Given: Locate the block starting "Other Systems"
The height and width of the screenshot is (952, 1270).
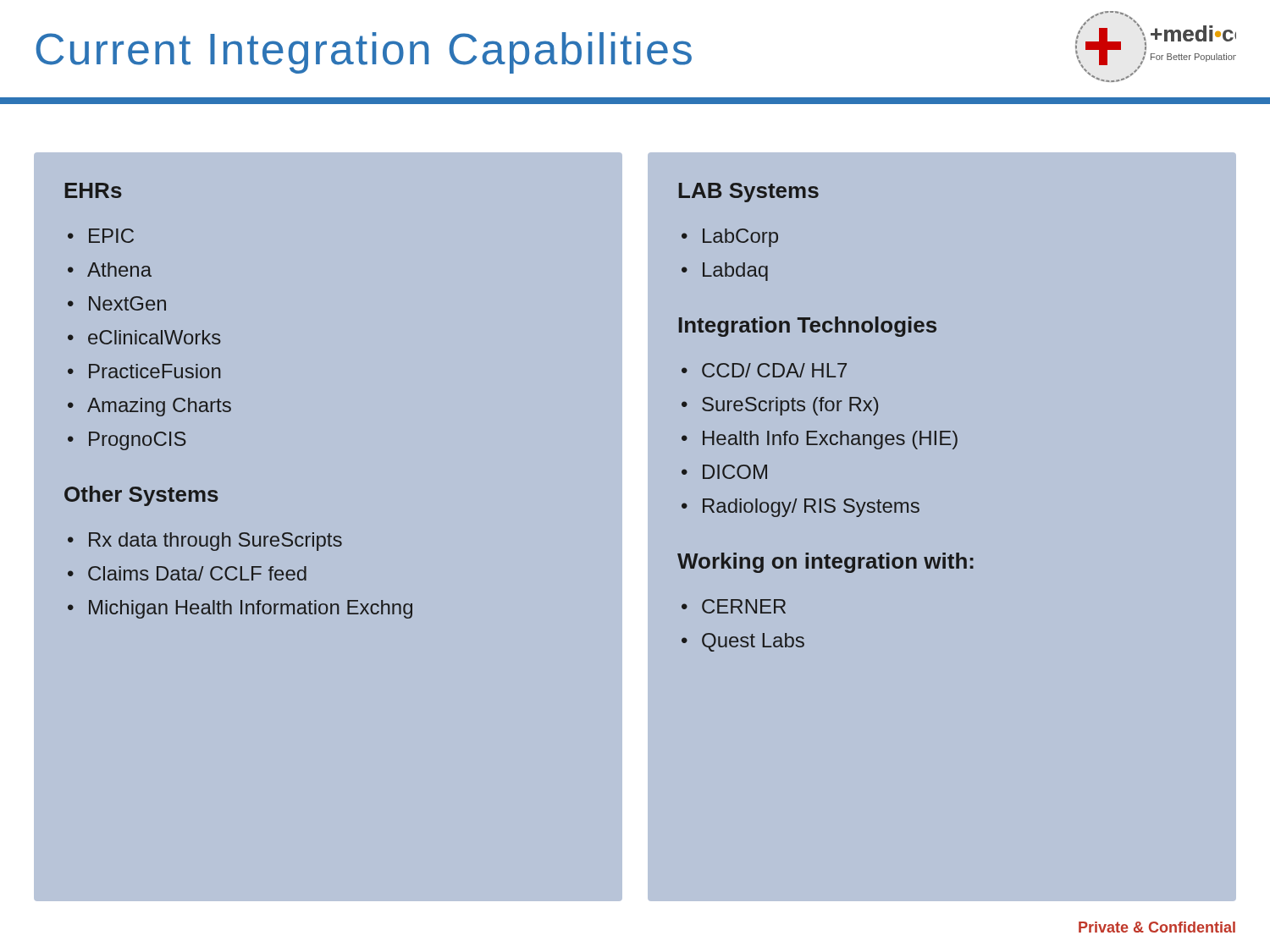Looking at the screenshot, I should point(141,496).
